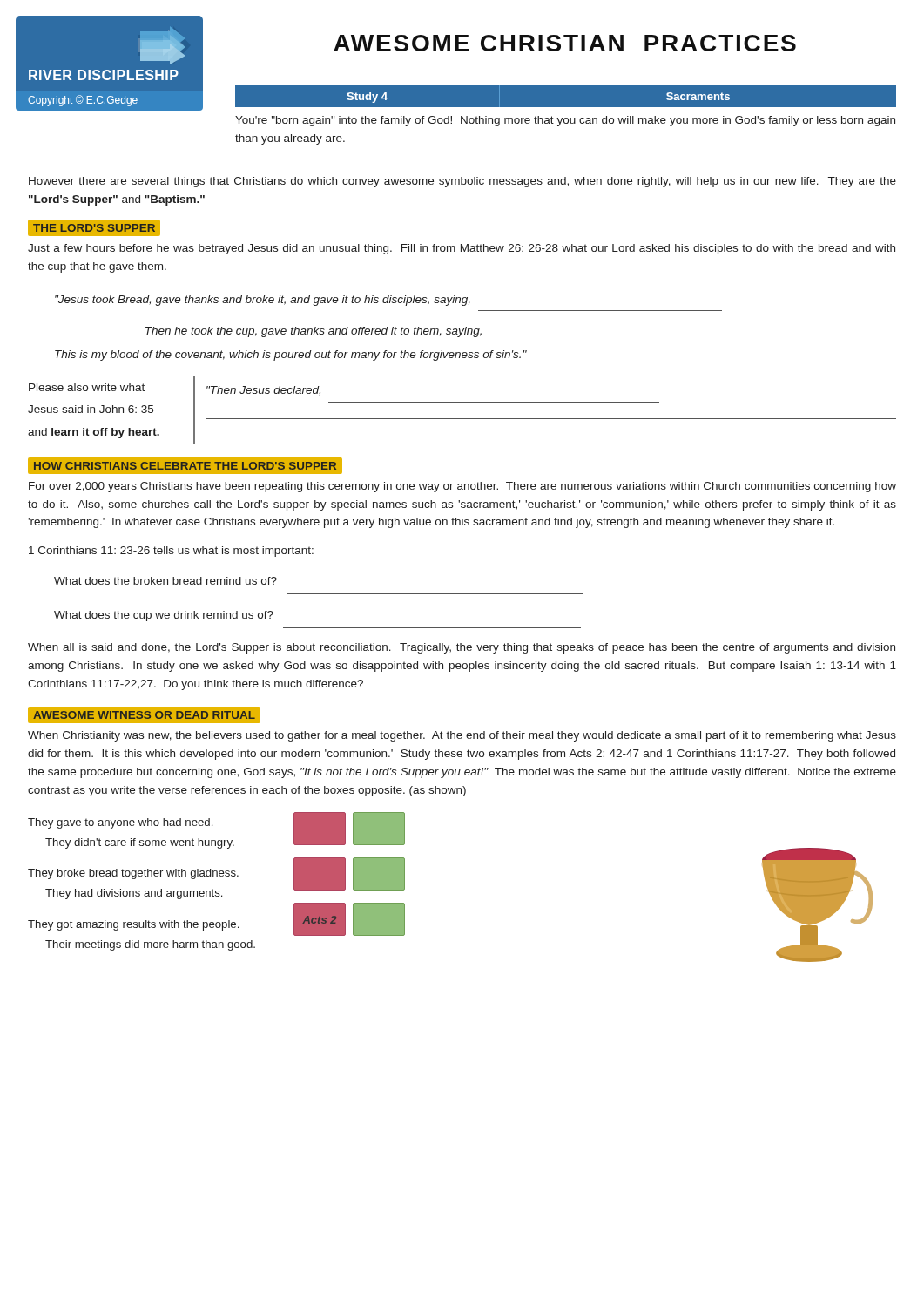
Task: Point to the block beginning "When Christianity was new, the believers"
Action: [462, 763]
